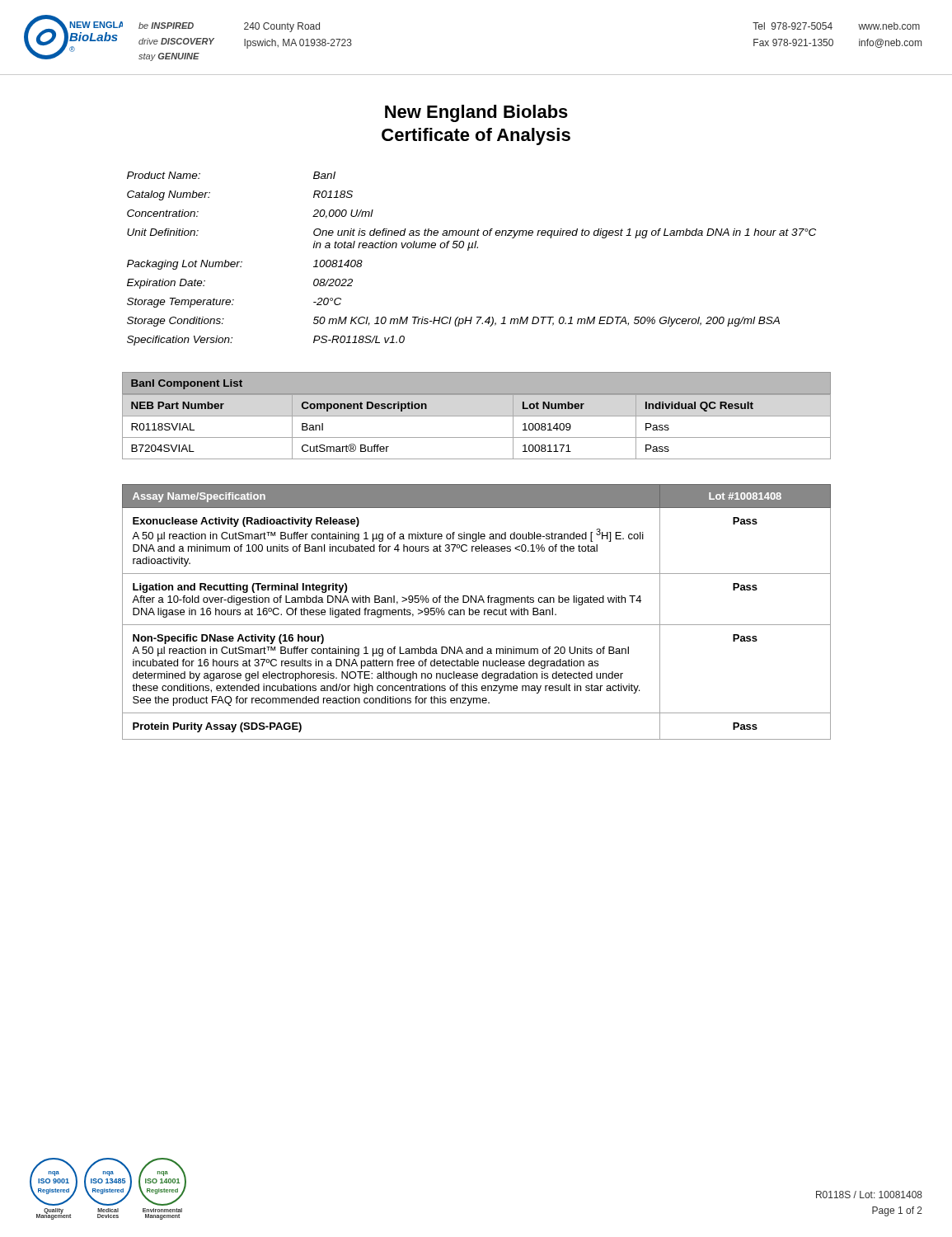Locate the table with the text "Expiration Date:"
This screenshot has width=952, height=1237.
click(476, 257)
